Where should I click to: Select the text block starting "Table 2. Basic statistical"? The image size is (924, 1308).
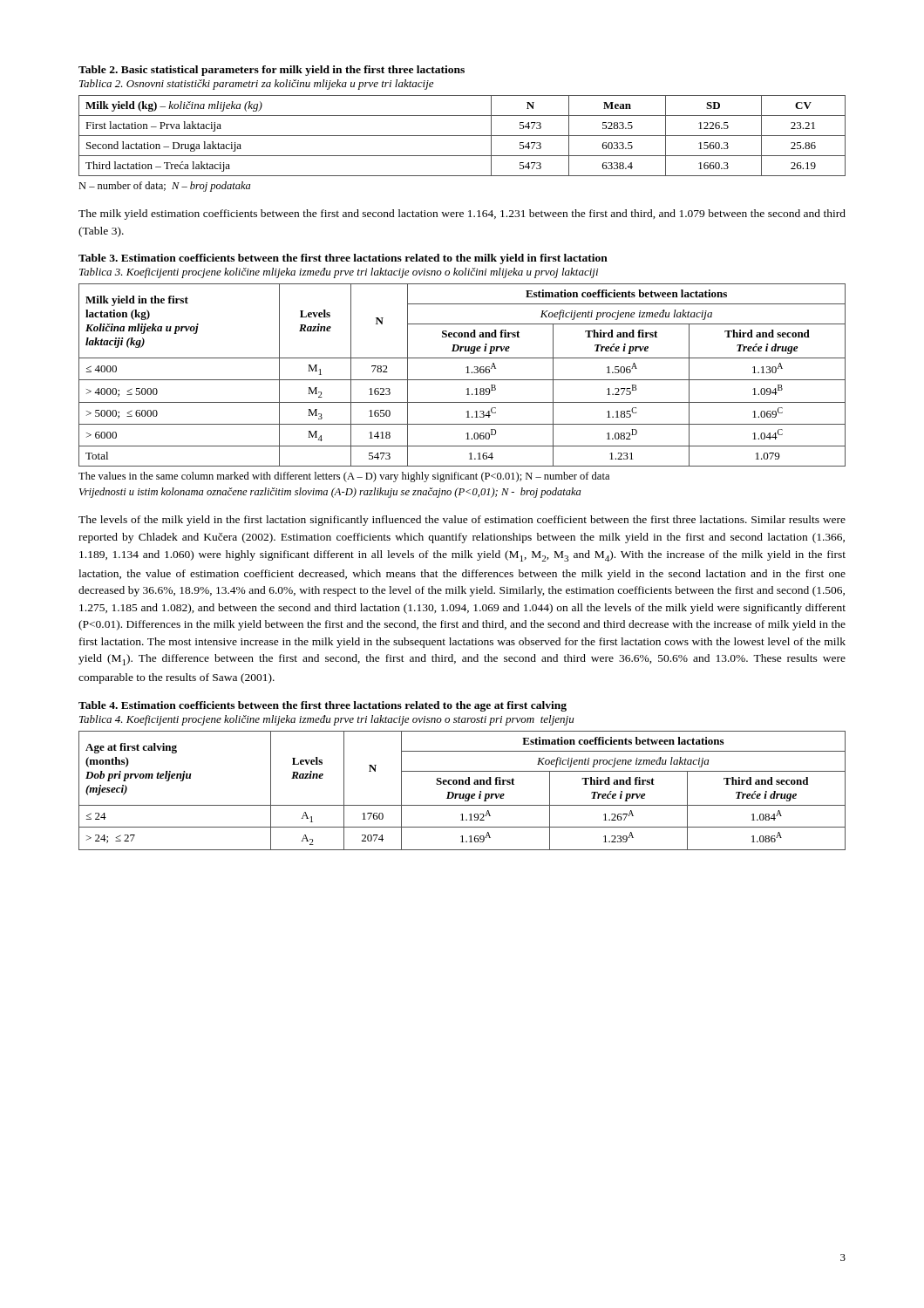(462, 77)
